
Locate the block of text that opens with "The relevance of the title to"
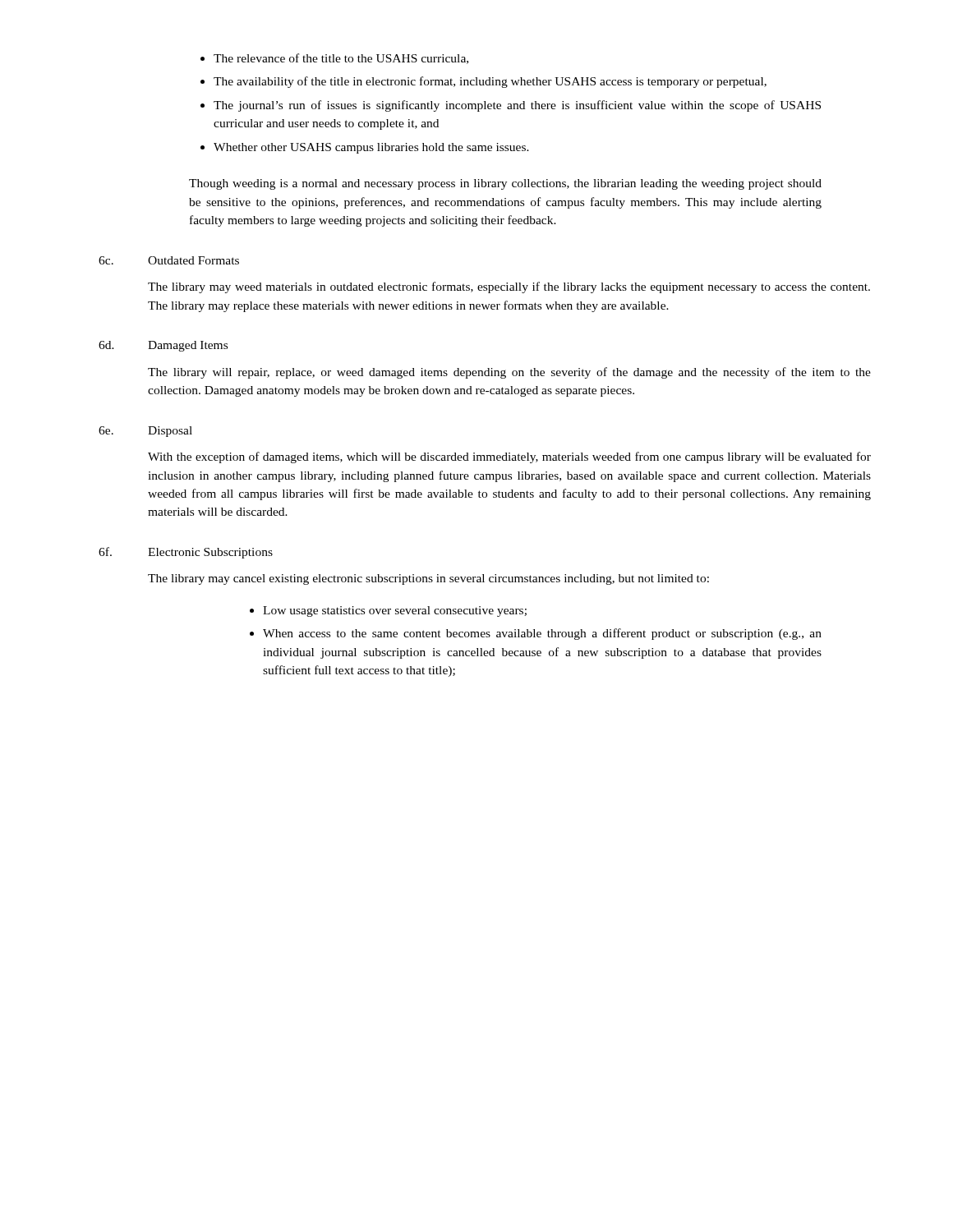click(x=341, y=59)
